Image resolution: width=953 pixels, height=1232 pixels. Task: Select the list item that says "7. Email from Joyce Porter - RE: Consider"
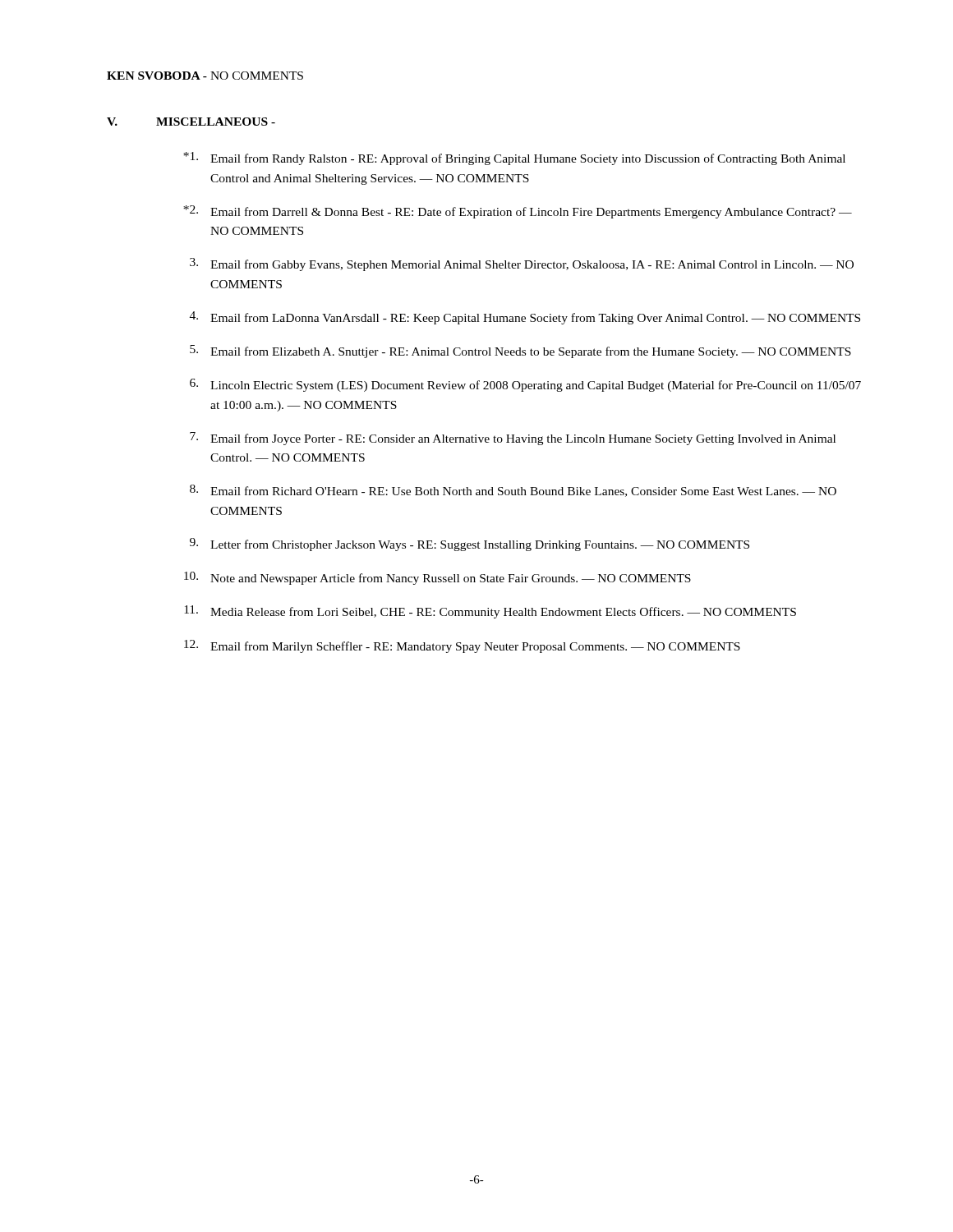coord(509,448)
